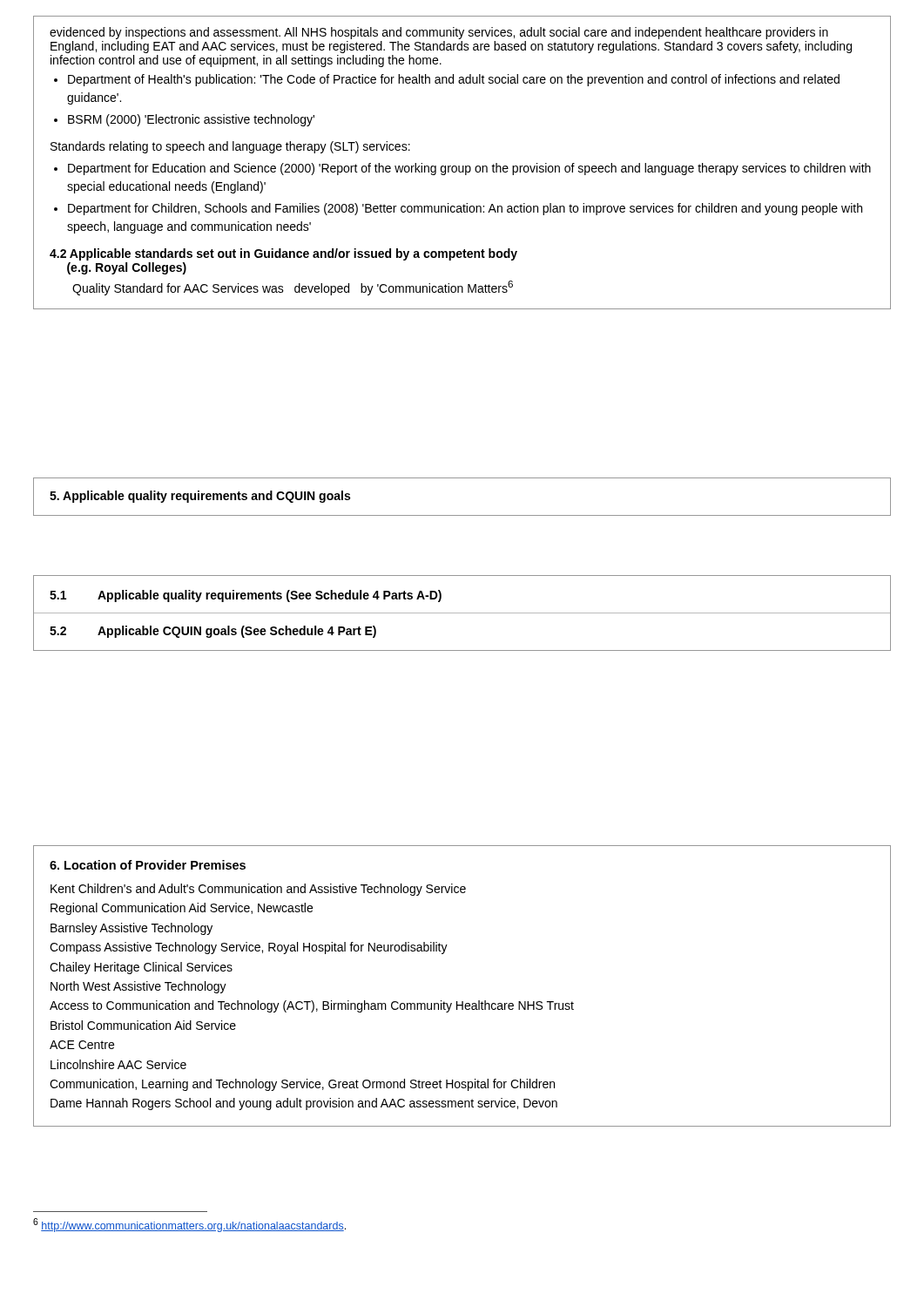The image size is (924, 1307).
Task: Select the text starting "6 http://www.communicationmatters.org.uk/nationalaacstandards."
Action: coord(189,1225)
